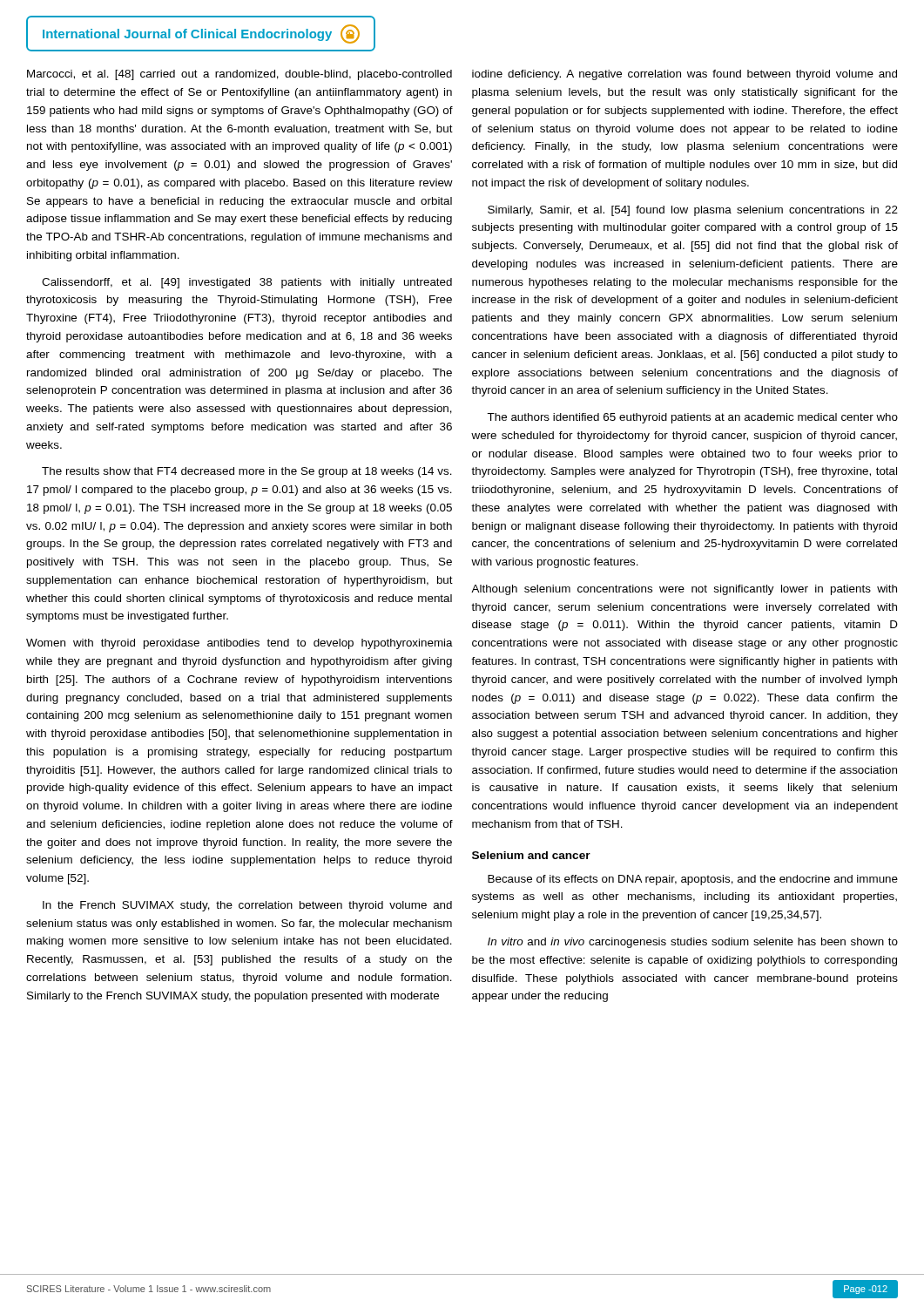Click on the text block containing "Women with thyroid peroxidase antibodies tend"

[239, 761]
